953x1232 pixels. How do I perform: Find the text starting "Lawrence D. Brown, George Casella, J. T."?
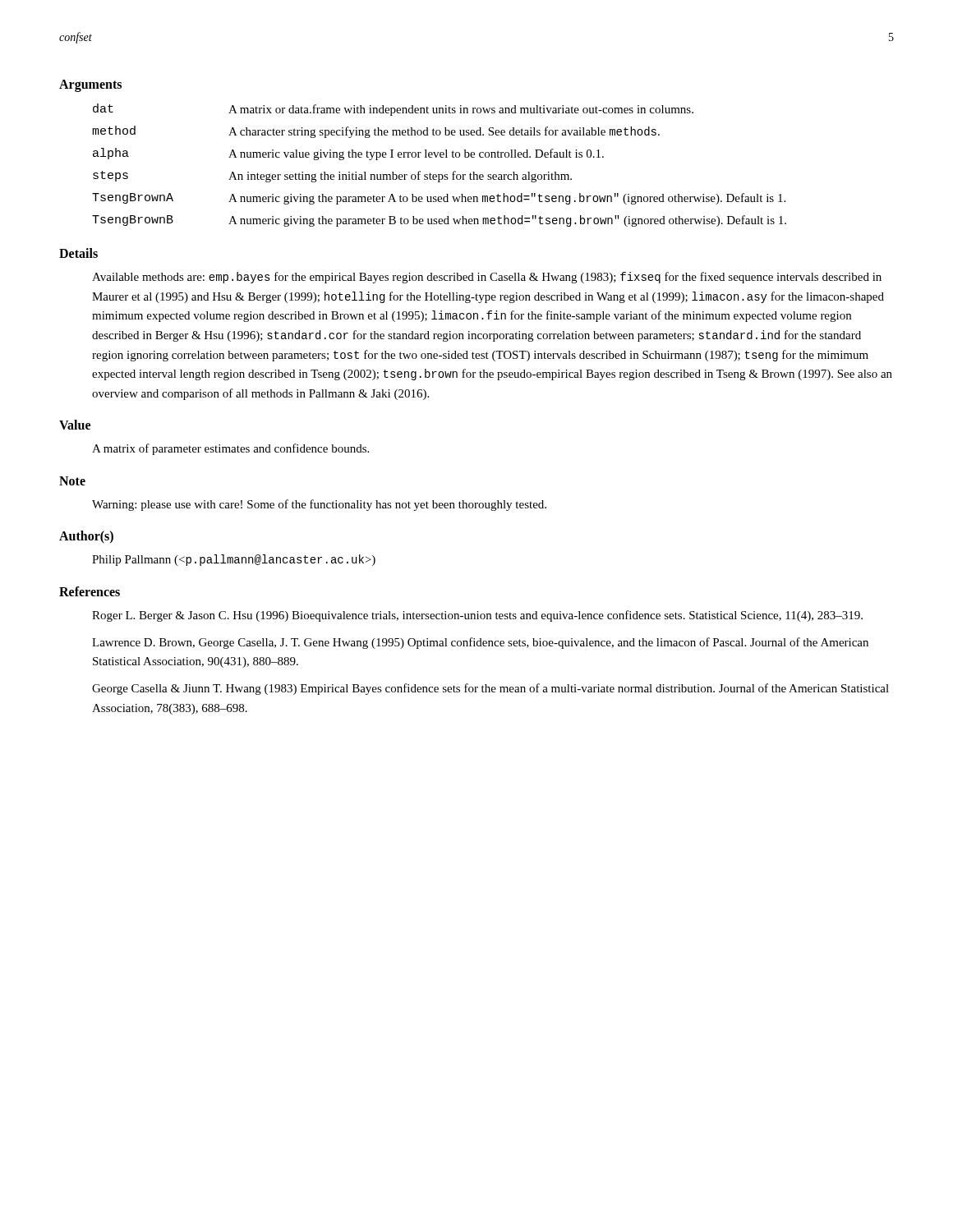[480, 652]
